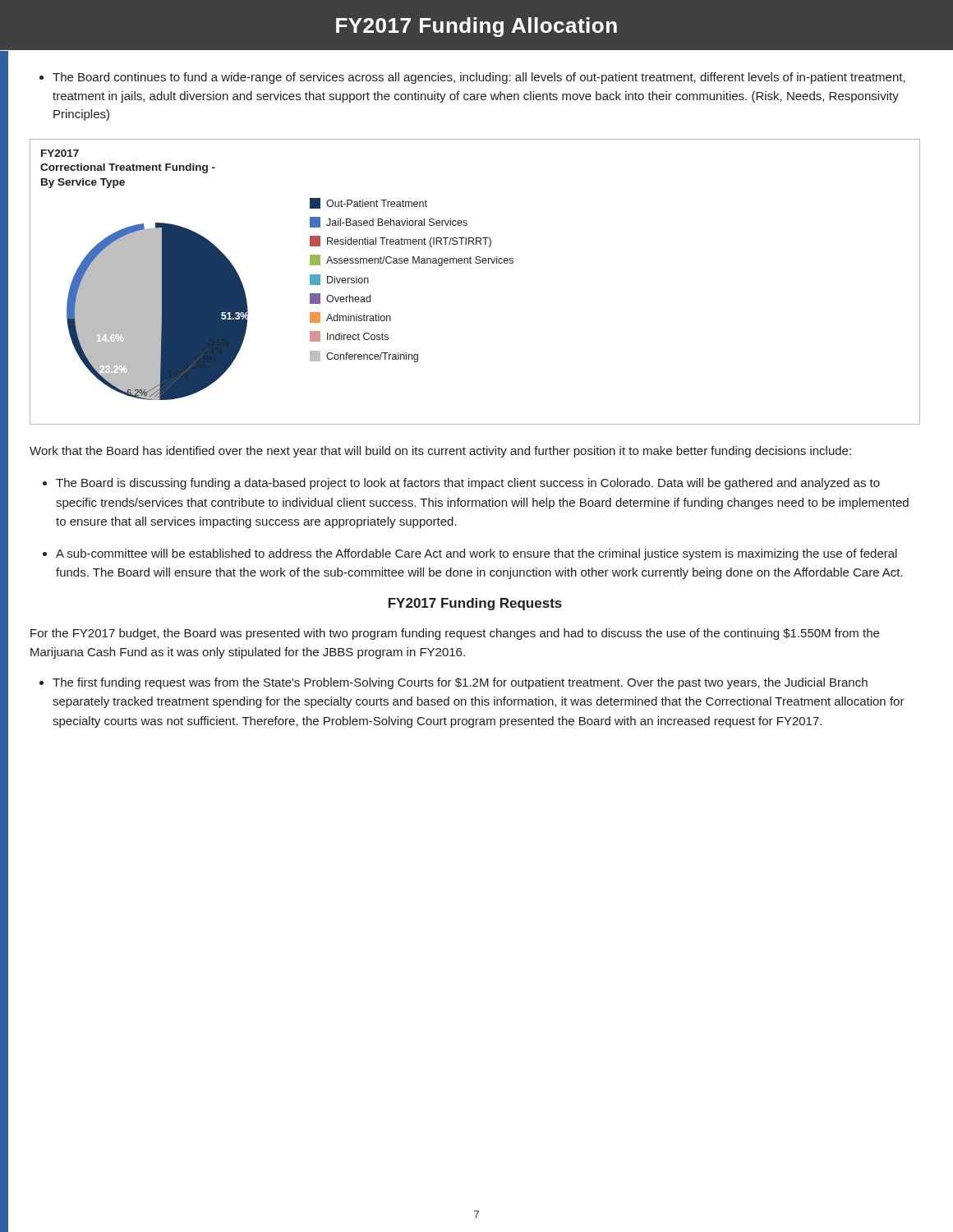This screenshot has height=1232, width=953.
Task: Point to the element starting "The Board continues to fund"
Action: pos(475,96)
